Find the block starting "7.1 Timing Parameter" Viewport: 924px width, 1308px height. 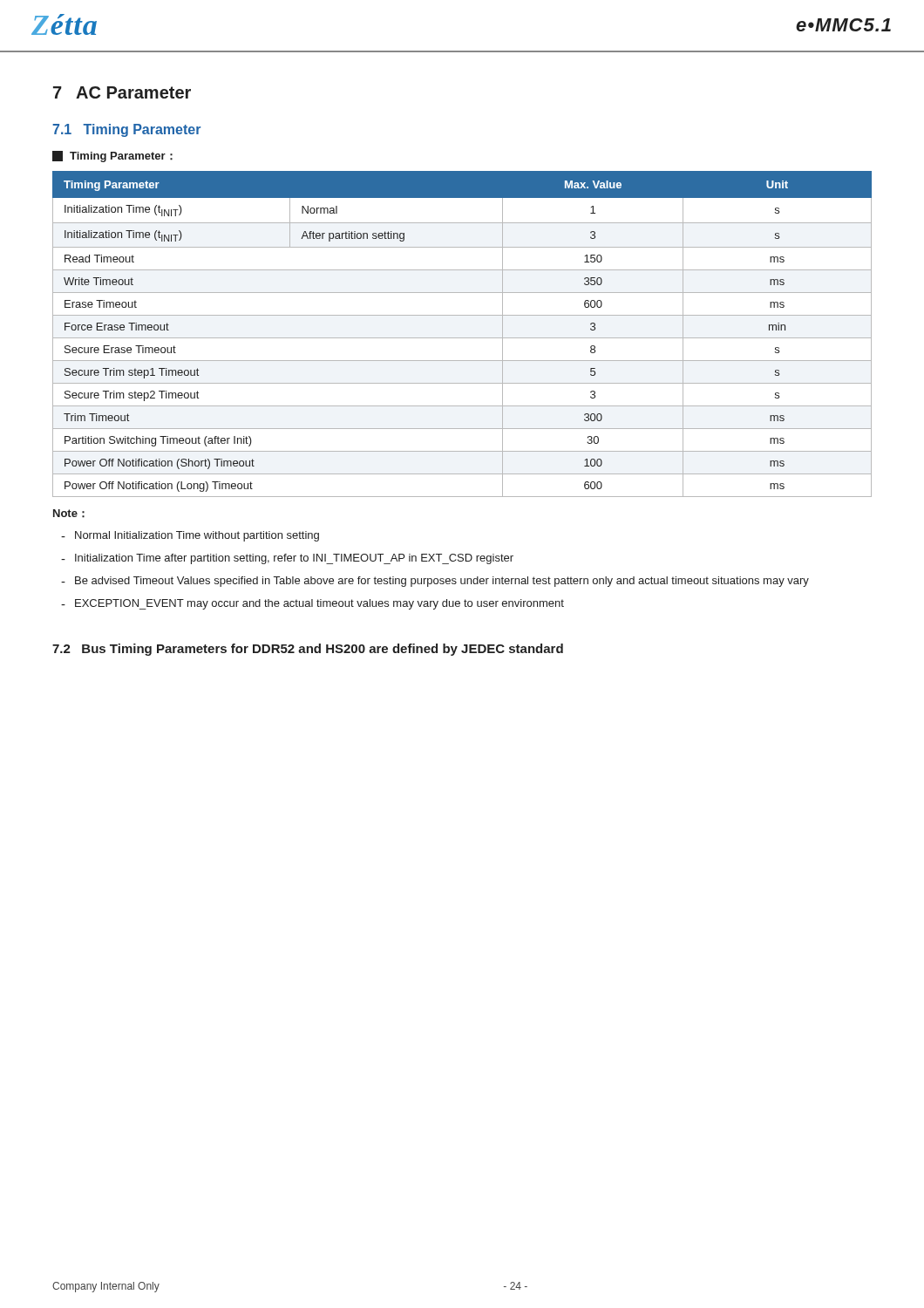pyautogui.click(x=127, y=129)
